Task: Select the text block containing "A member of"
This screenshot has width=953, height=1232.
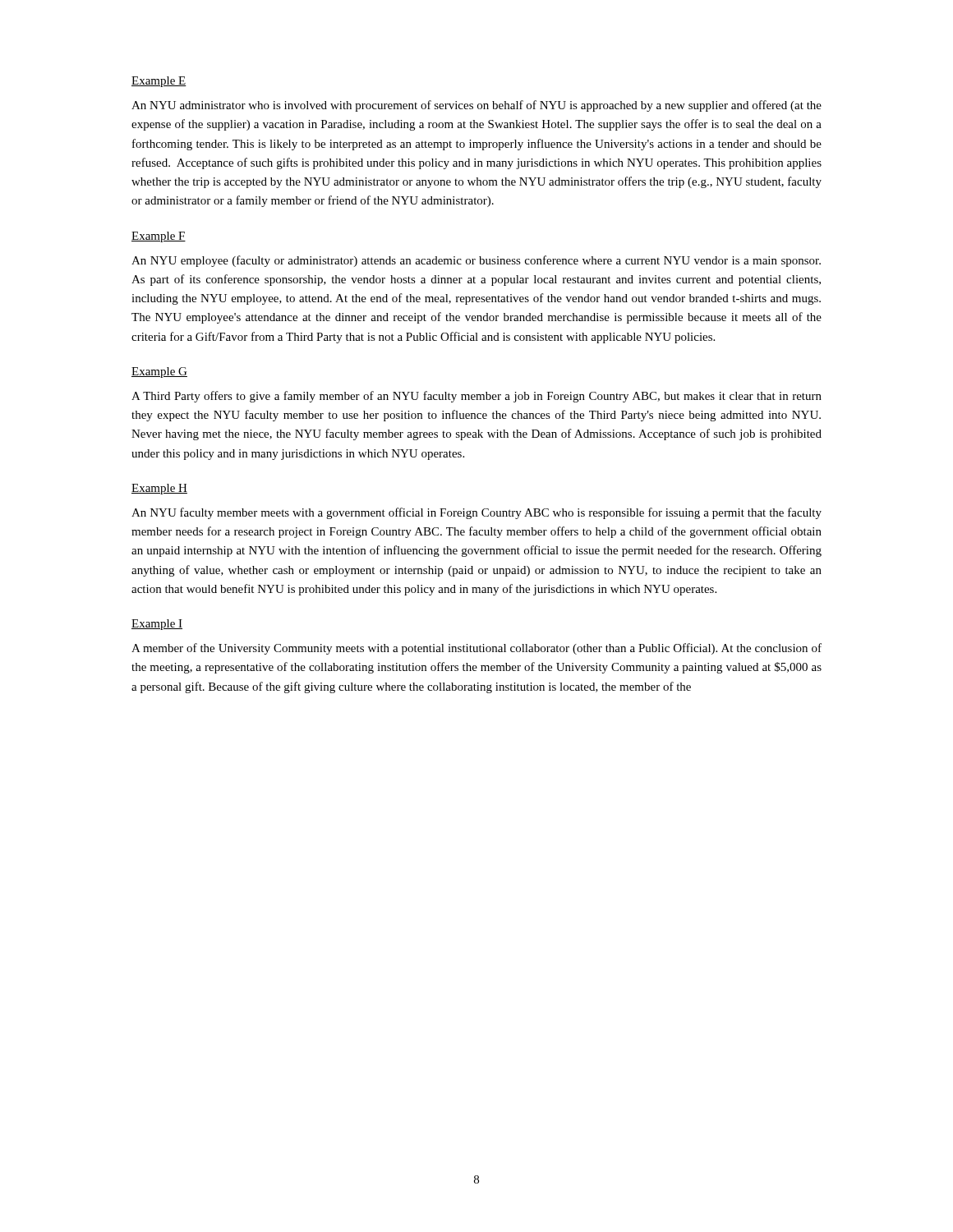Action: point(476,667)
